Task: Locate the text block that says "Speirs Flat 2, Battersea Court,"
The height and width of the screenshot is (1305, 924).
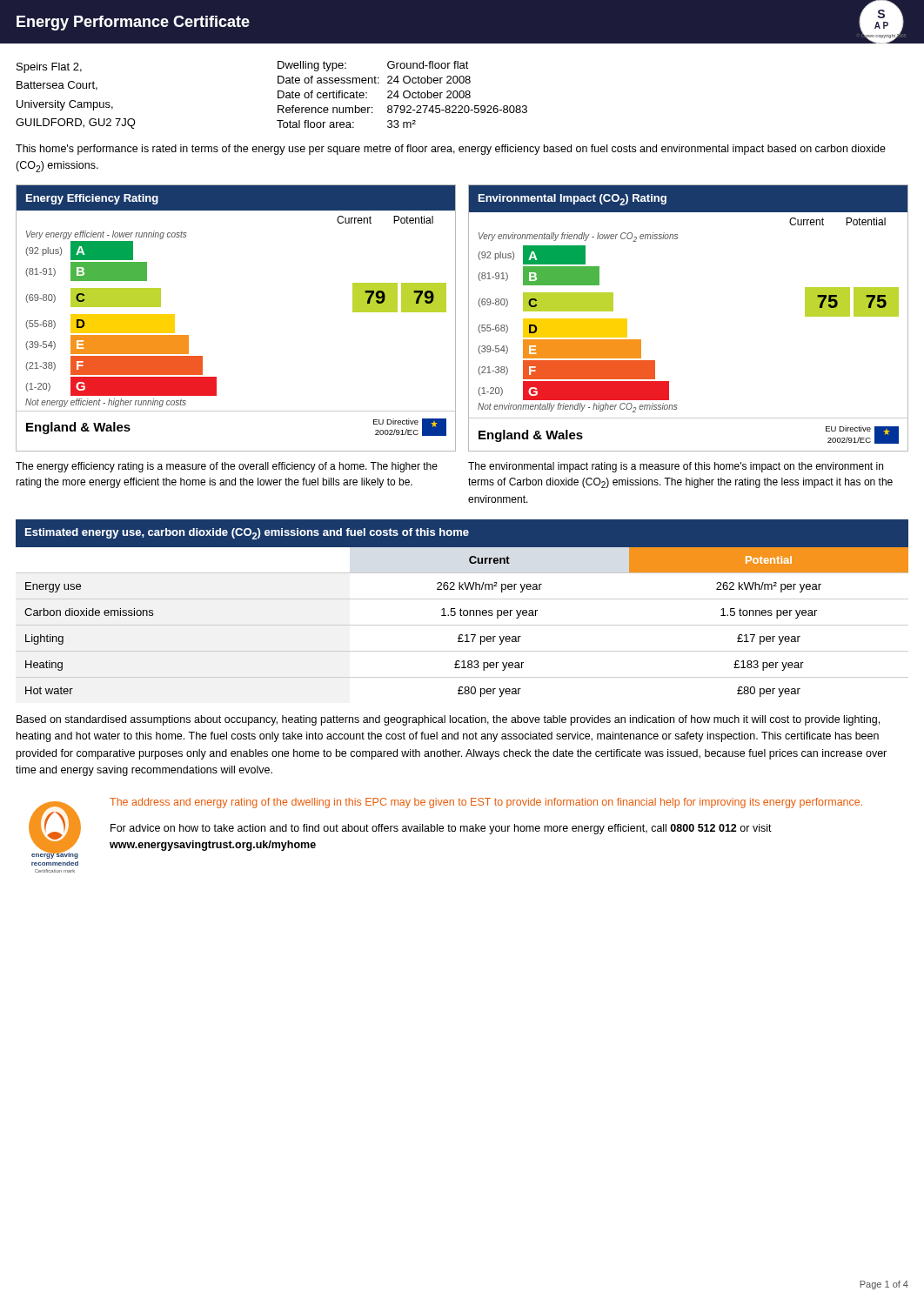Action: coord(76,95)
